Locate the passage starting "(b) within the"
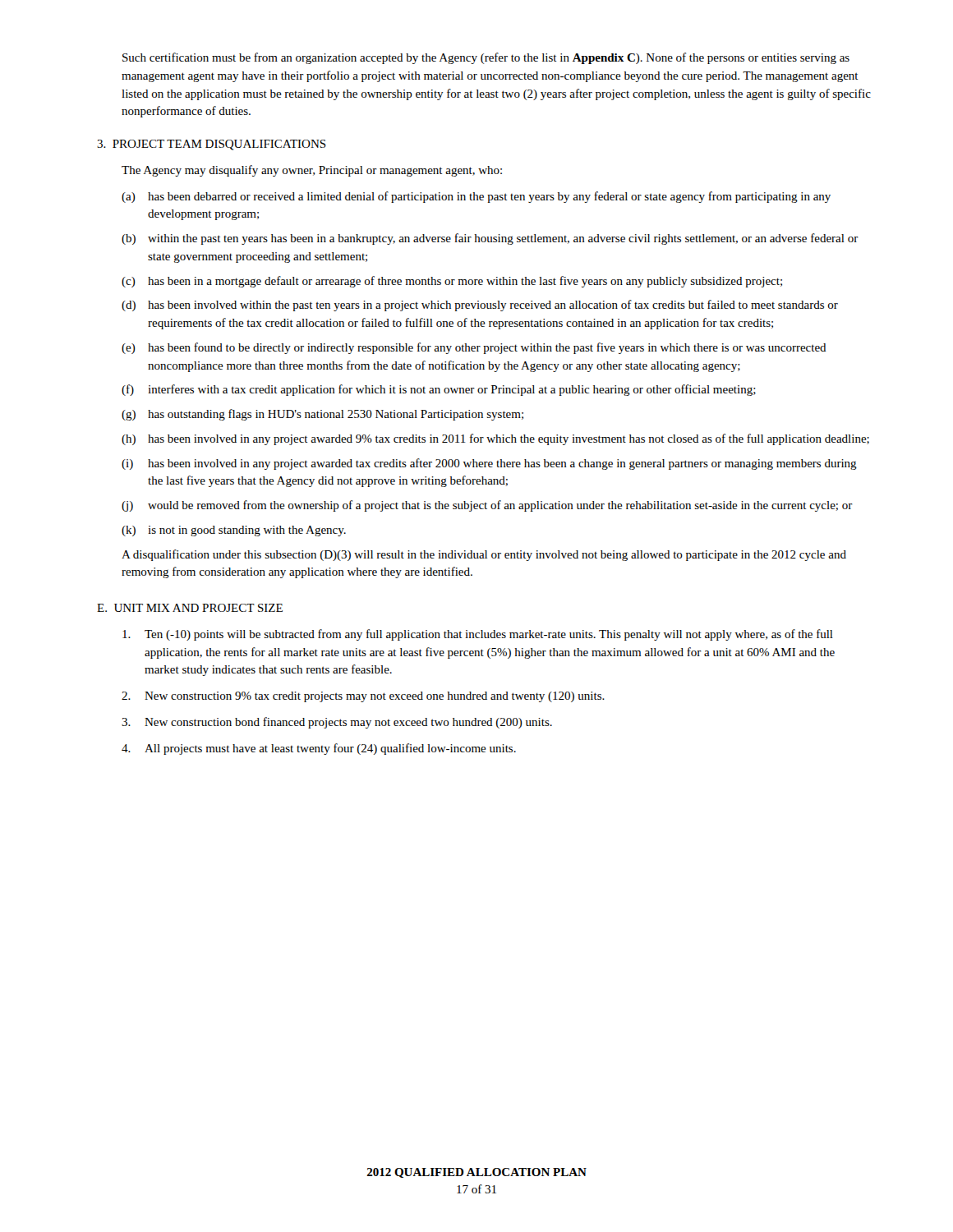Image resolution: width=953 pixels, height=1232 pixels. click(x=496, y=248)
